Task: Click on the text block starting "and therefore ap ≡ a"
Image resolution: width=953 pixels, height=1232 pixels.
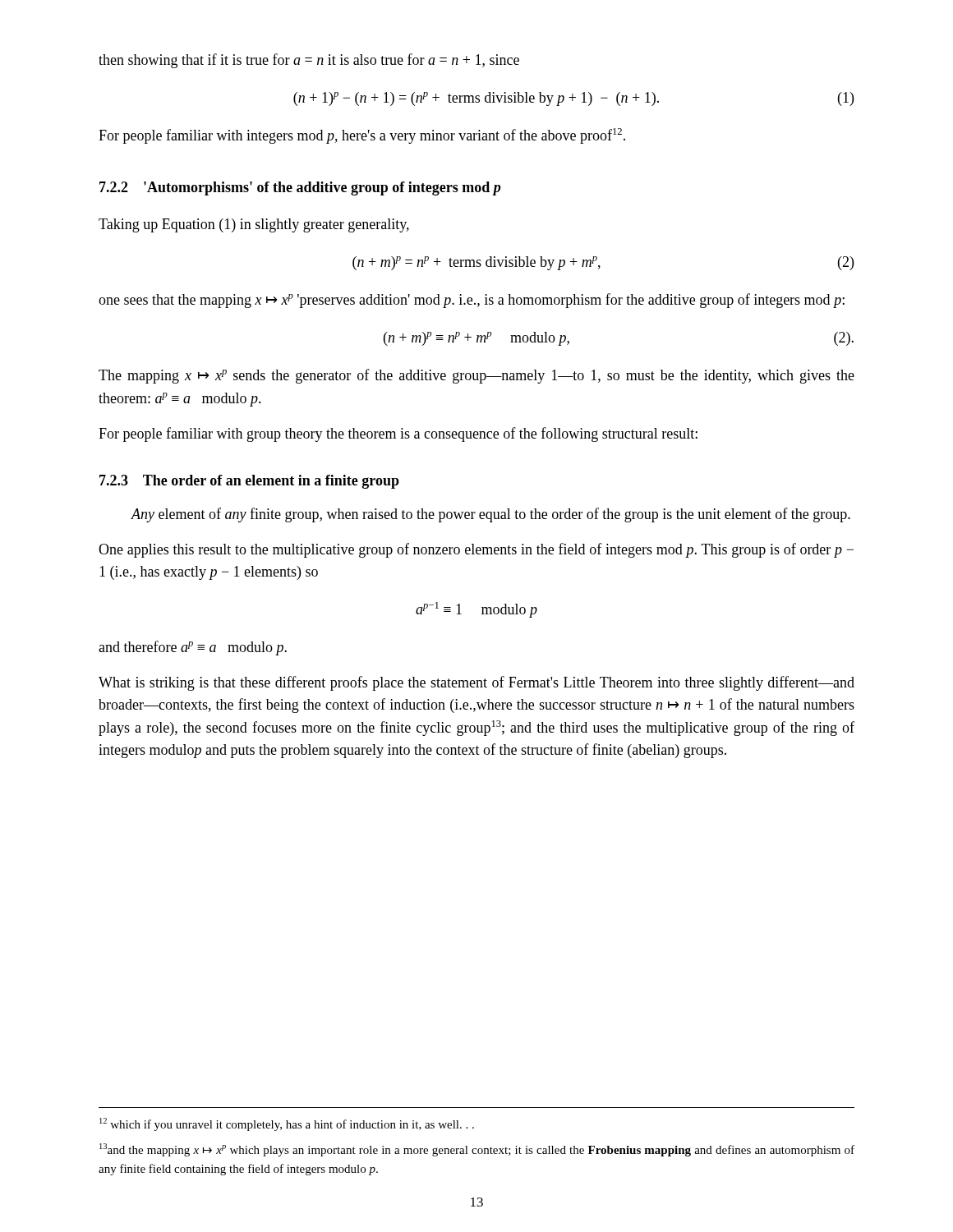Action: 193,648
